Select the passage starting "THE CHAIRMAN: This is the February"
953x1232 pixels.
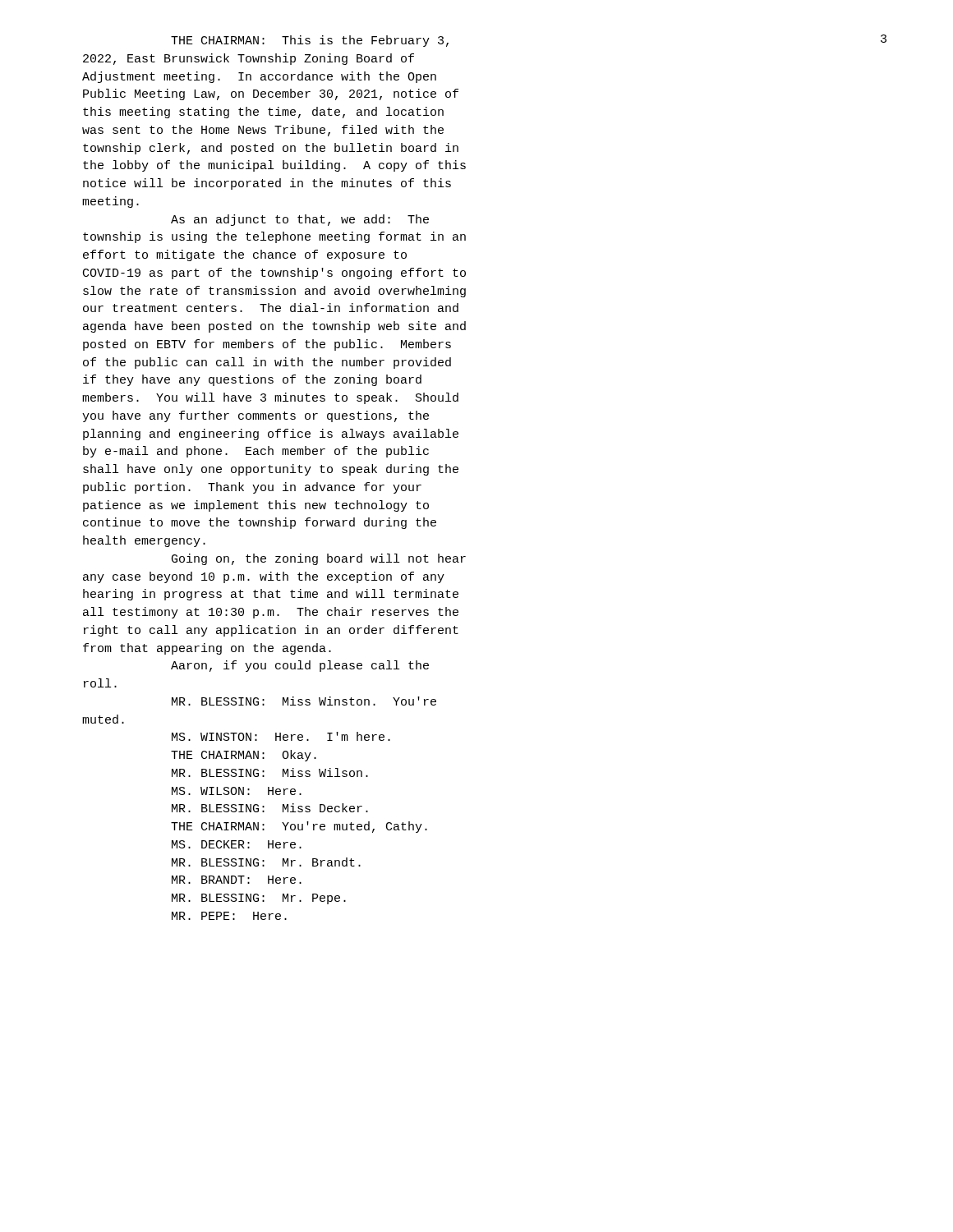tap(452, 479)
